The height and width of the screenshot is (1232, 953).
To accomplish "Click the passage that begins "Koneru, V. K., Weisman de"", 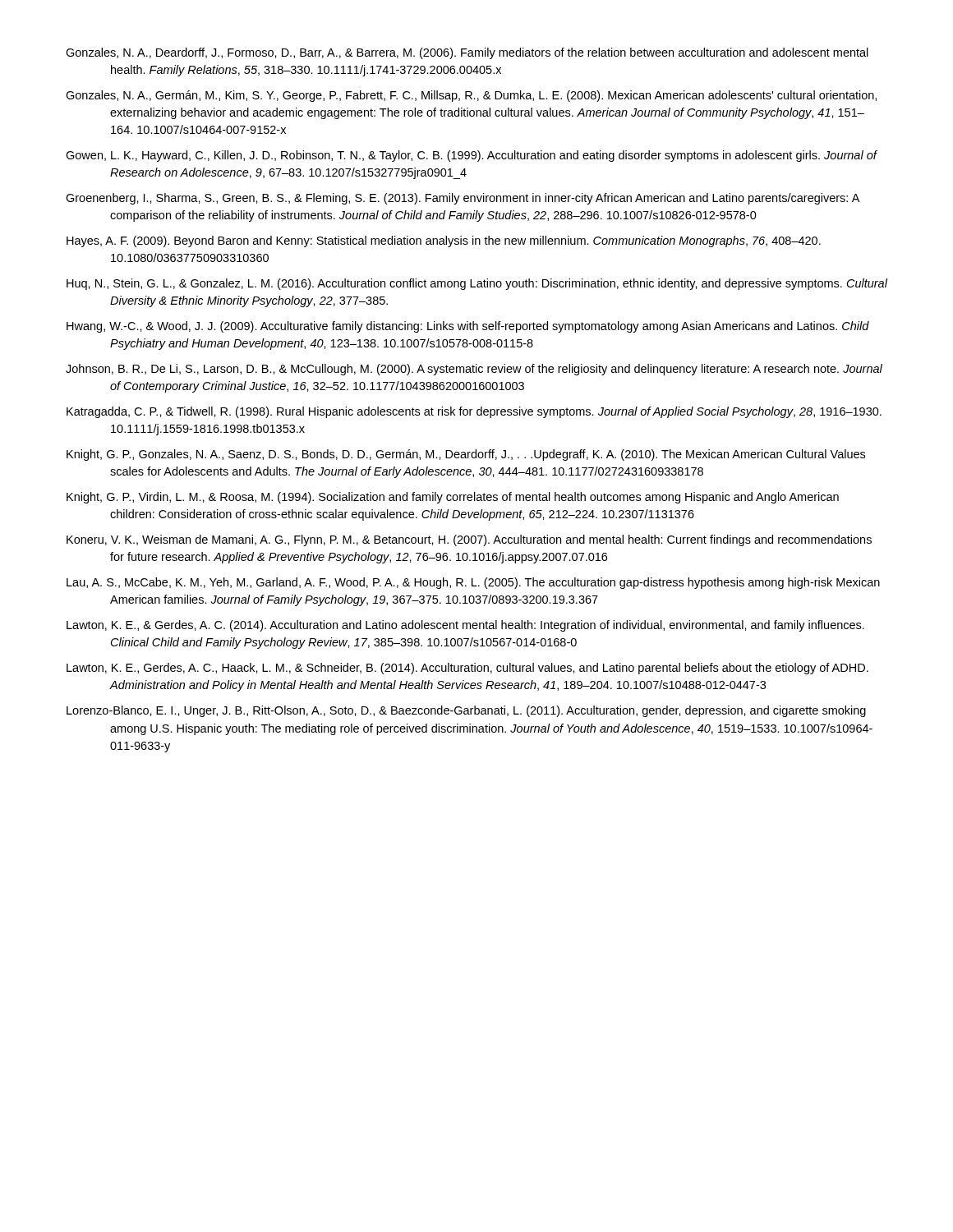I will (469, 549).
